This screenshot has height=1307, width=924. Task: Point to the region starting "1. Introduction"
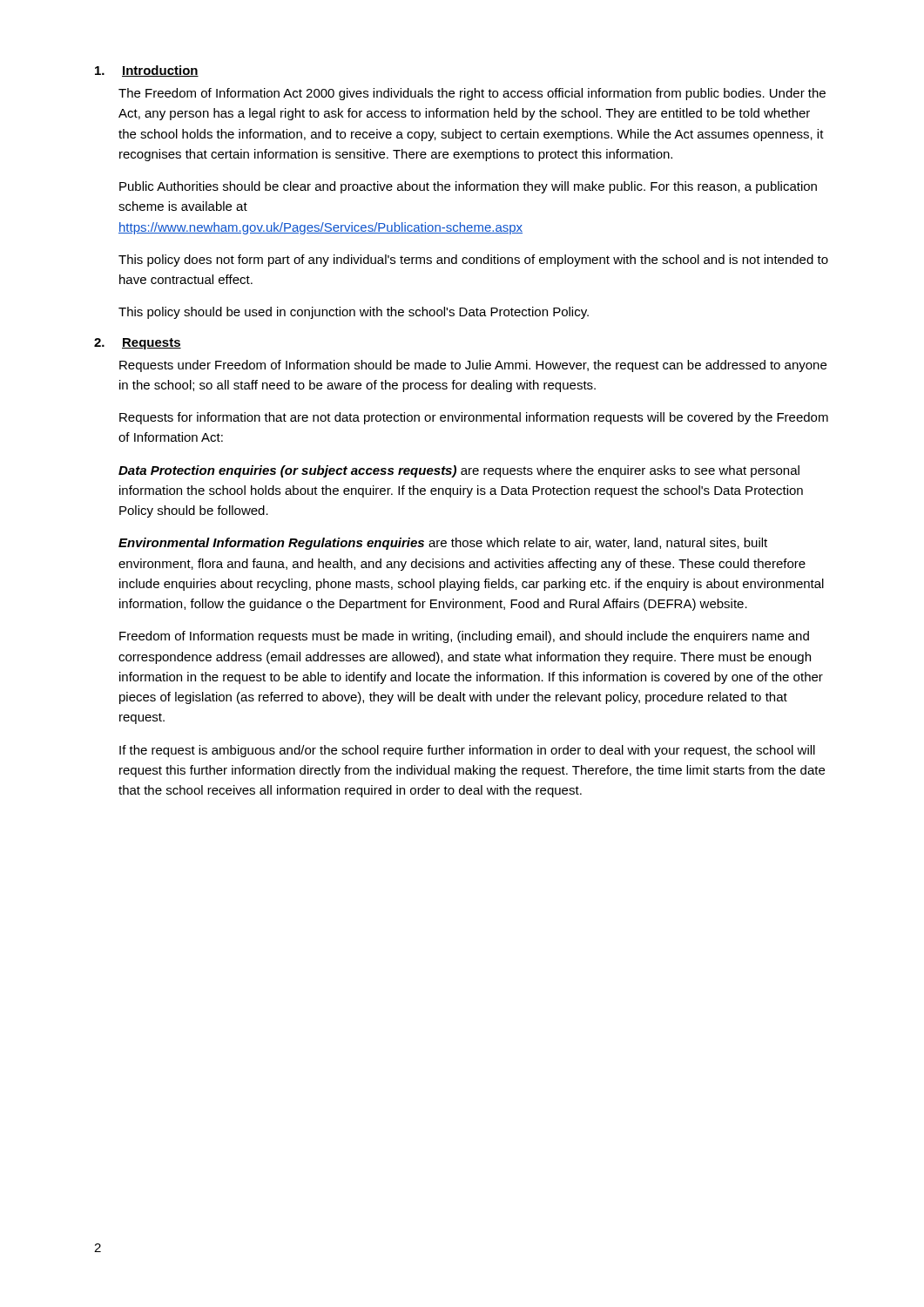pos(146,70)
